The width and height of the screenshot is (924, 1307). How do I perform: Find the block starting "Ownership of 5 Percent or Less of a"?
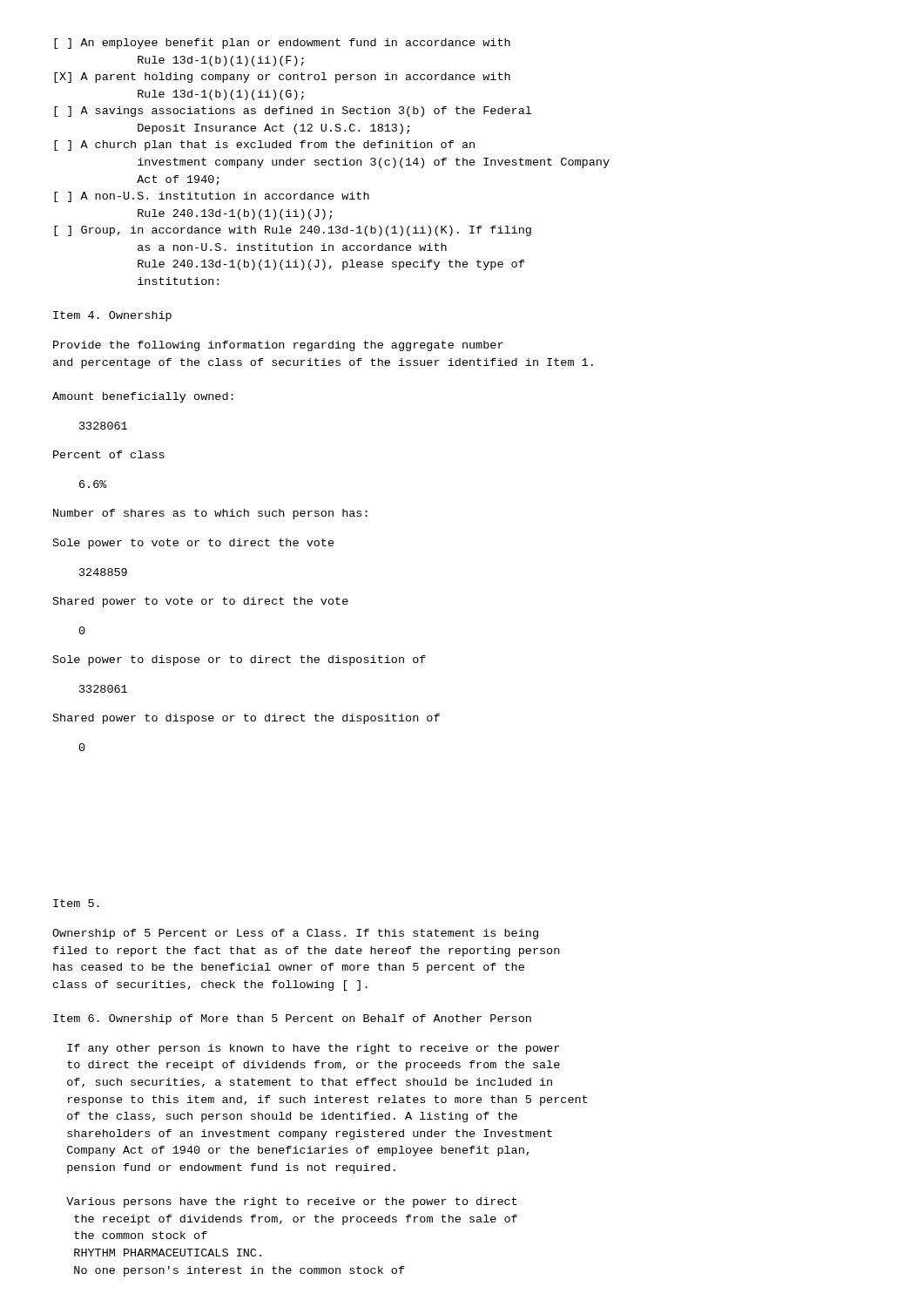pyautogui.click(x=306, y=959)
